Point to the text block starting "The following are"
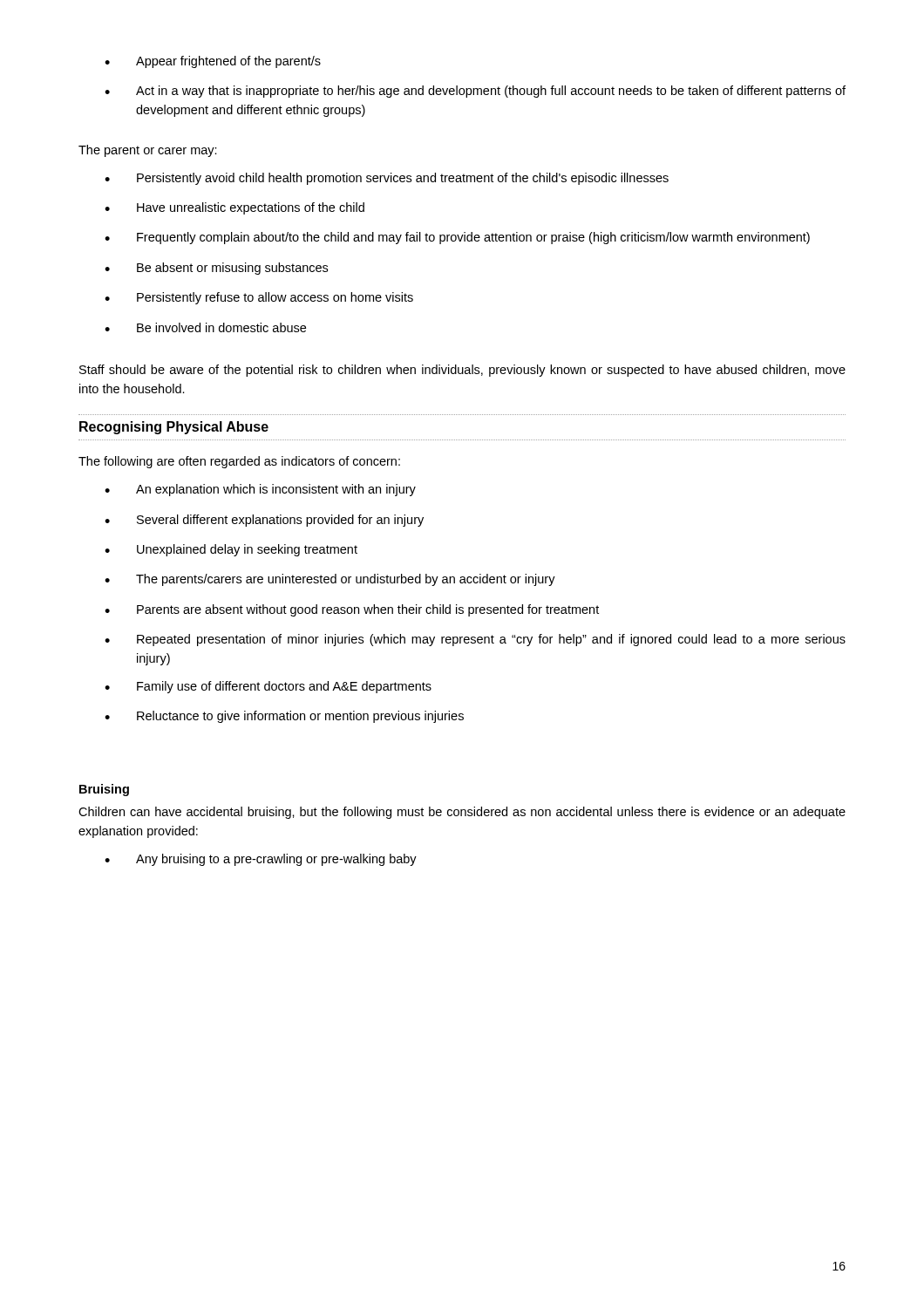 click(240, 462)
